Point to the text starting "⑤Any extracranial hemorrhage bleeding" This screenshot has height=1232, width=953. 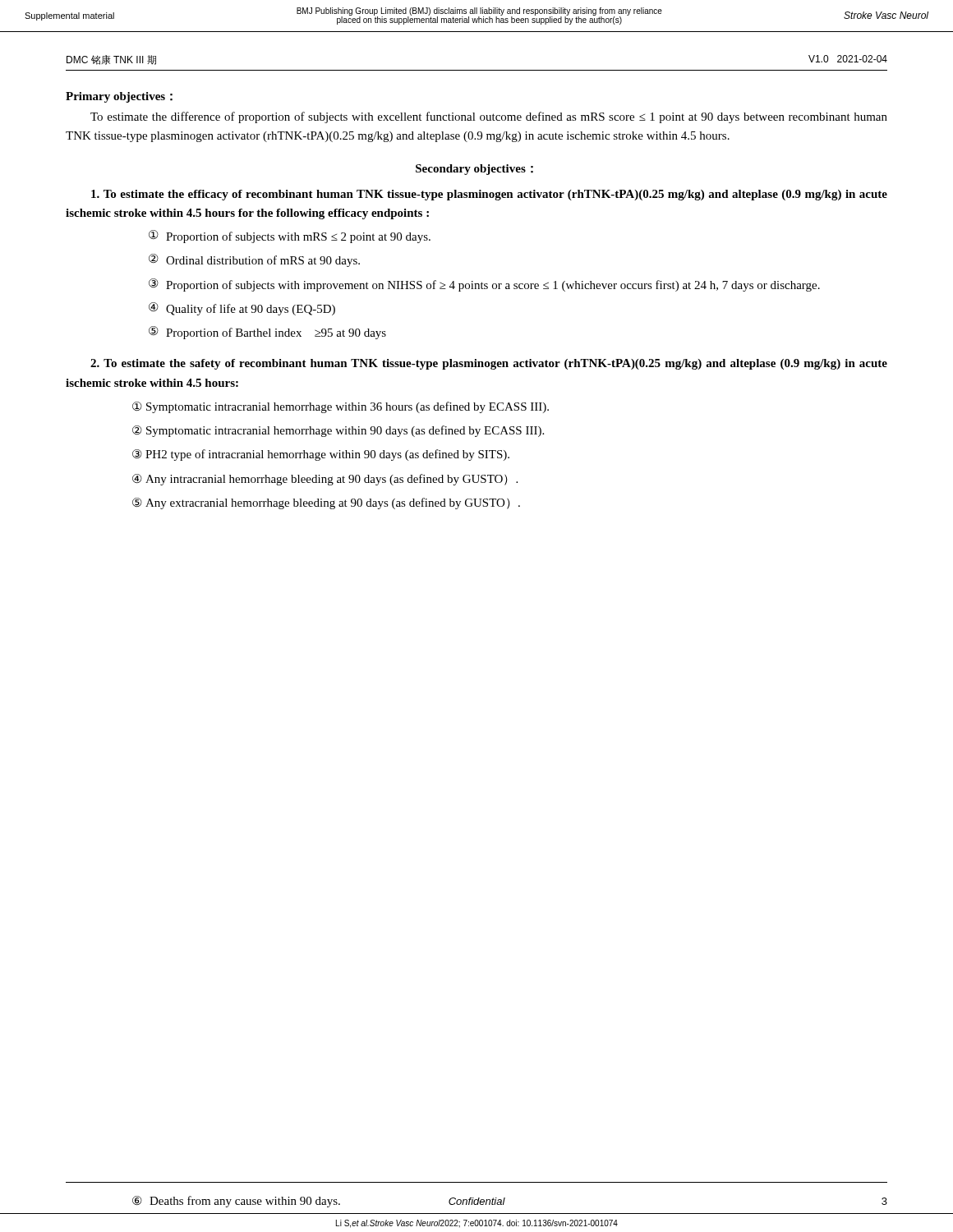point(326,502)
